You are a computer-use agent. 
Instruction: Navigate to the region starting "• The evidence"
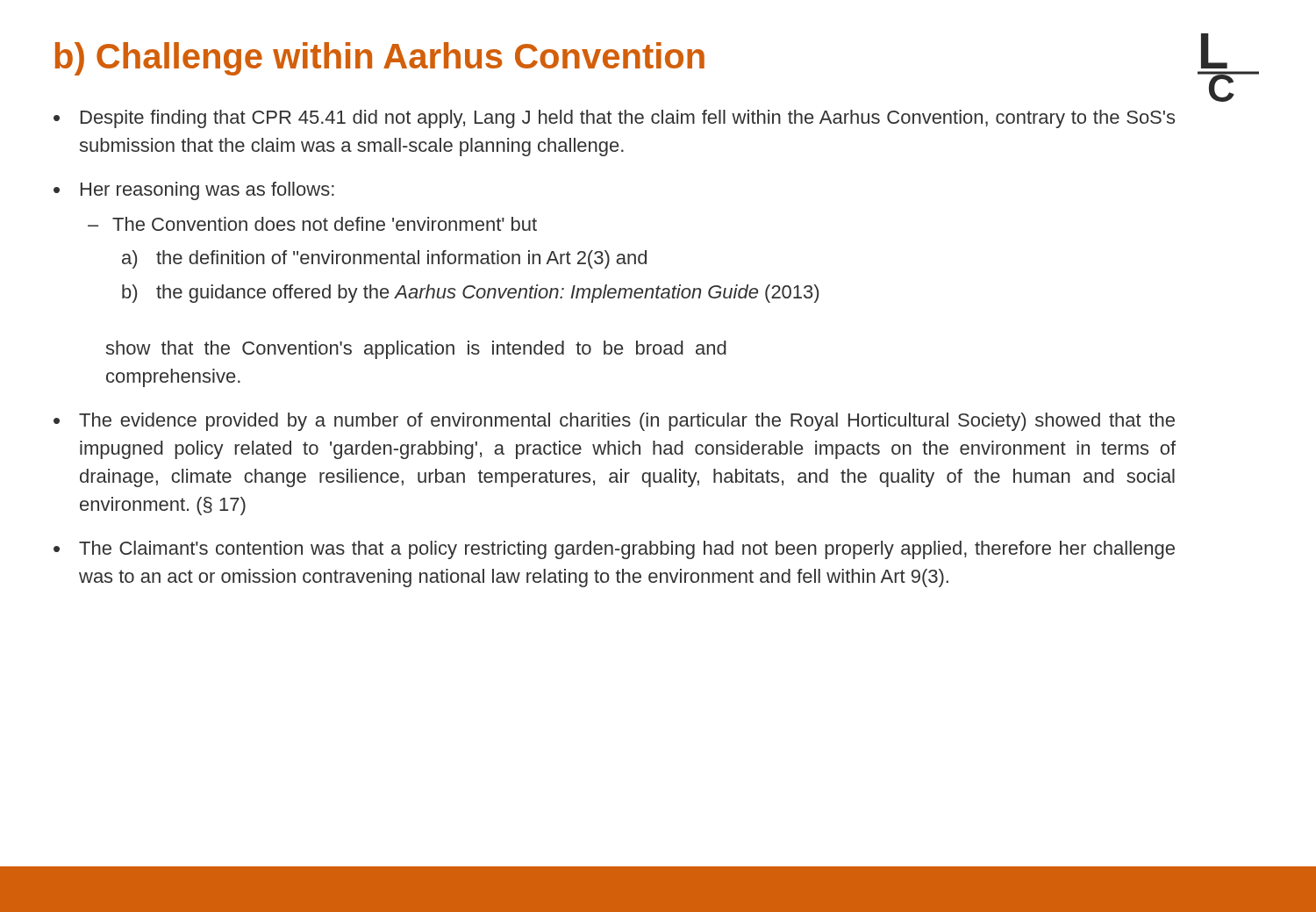(614, 462)
